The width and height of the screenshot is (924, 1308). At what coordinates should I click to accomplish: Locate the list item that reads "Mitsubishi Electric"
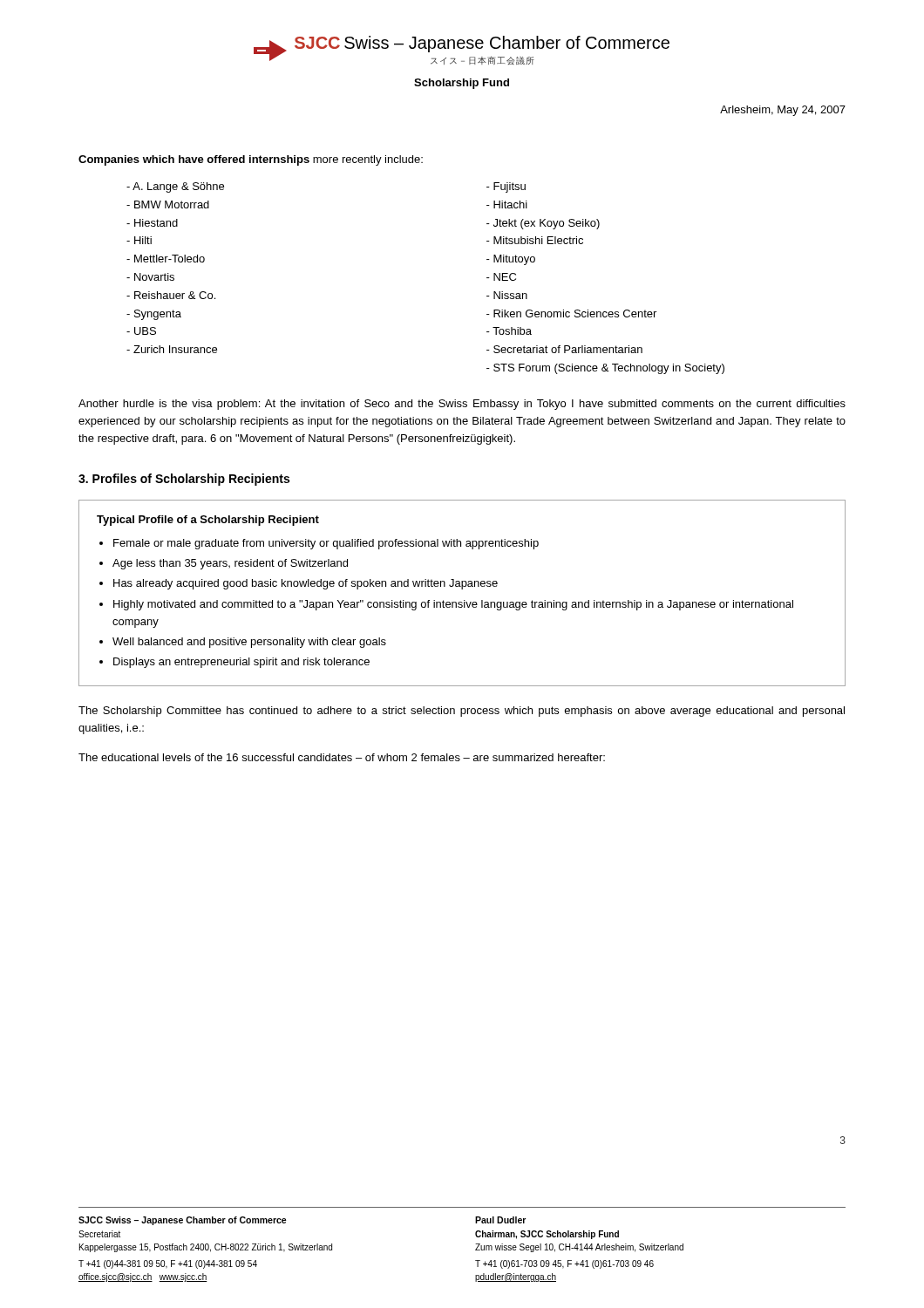pos(535,241)
